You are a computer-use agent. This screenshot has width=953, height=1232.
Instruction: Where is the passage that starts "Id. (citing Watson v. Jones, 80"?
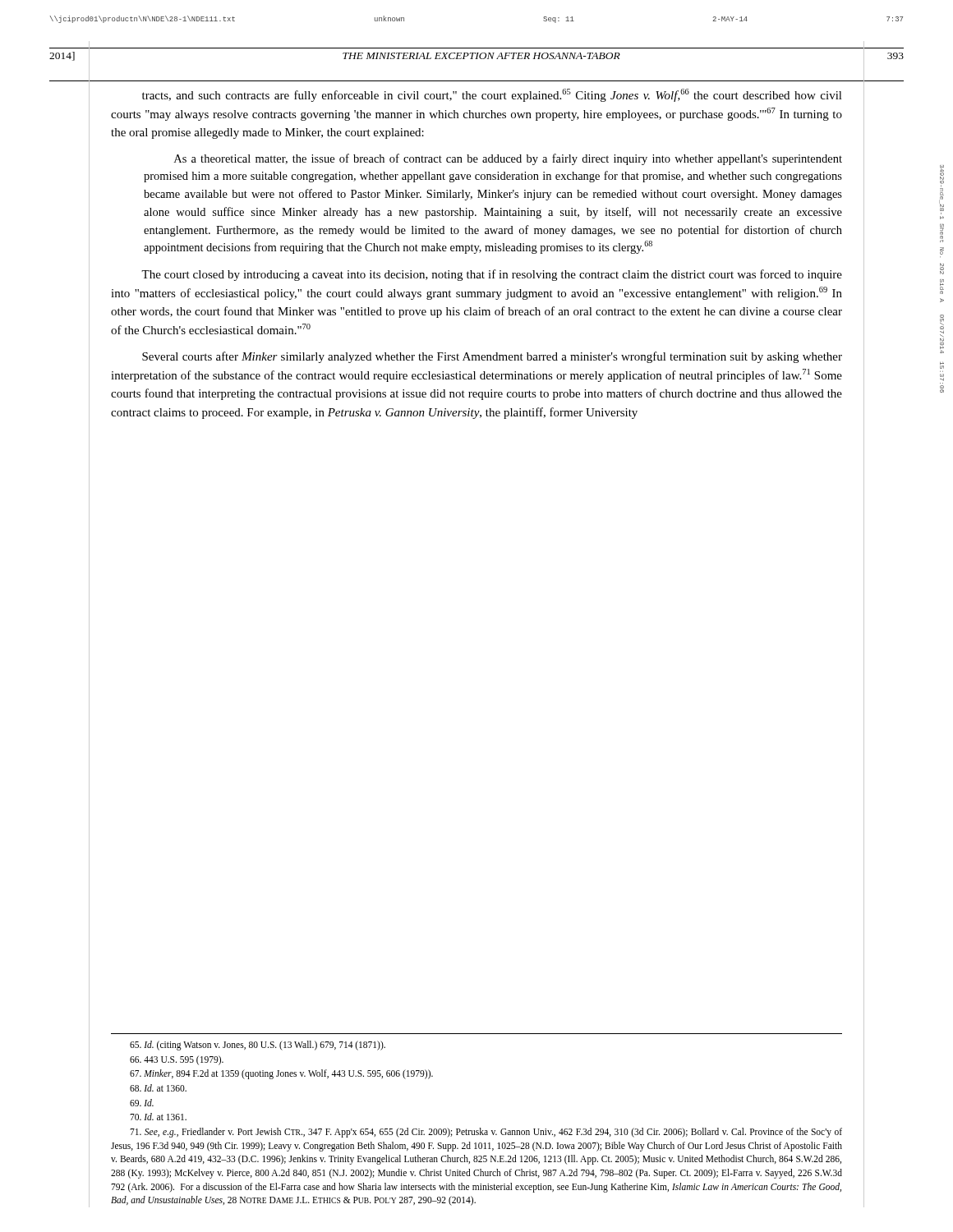pyautogui.click(x=258, y=1045)
